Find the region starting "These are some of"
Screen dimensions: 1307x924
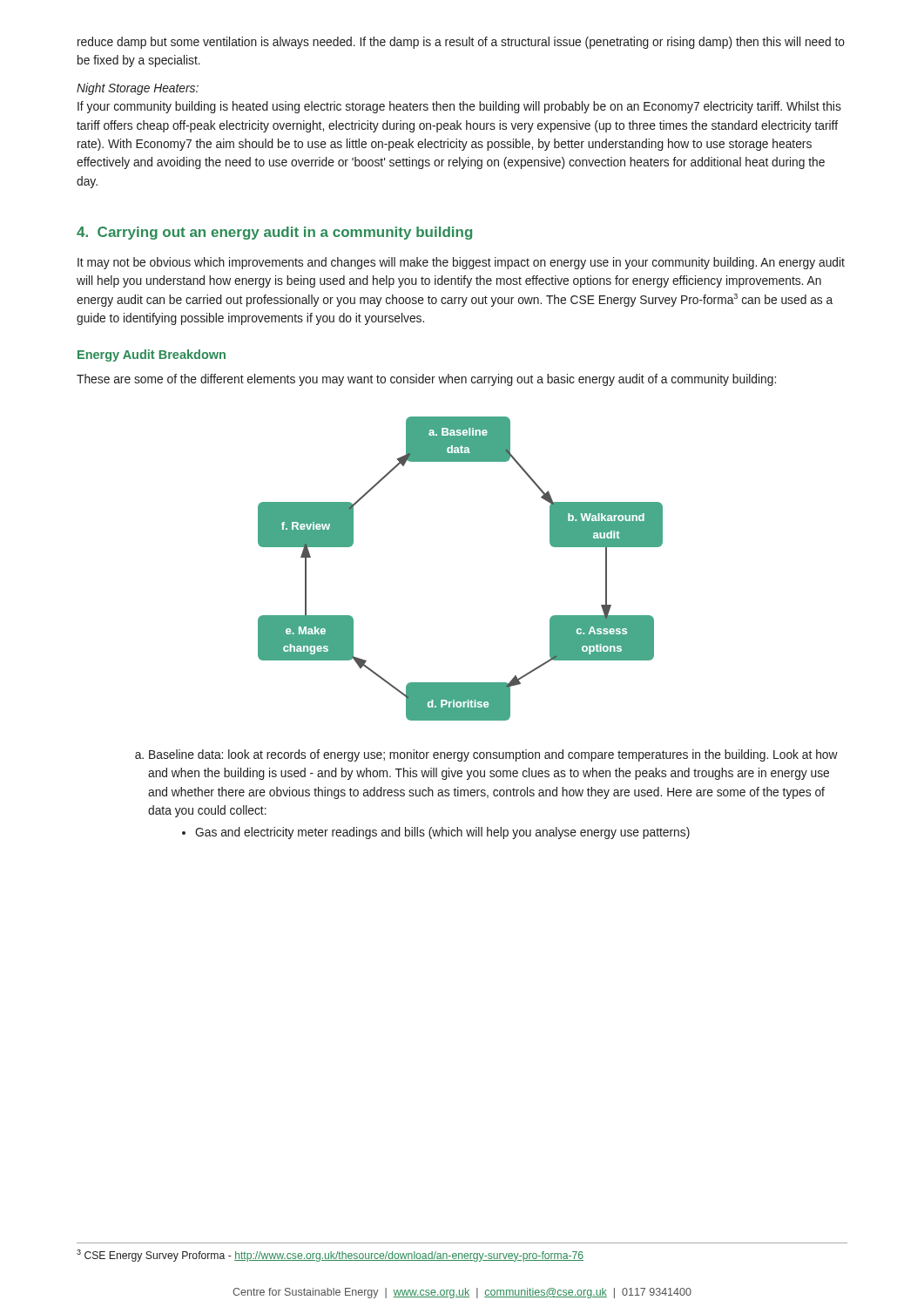pos(427,379)
